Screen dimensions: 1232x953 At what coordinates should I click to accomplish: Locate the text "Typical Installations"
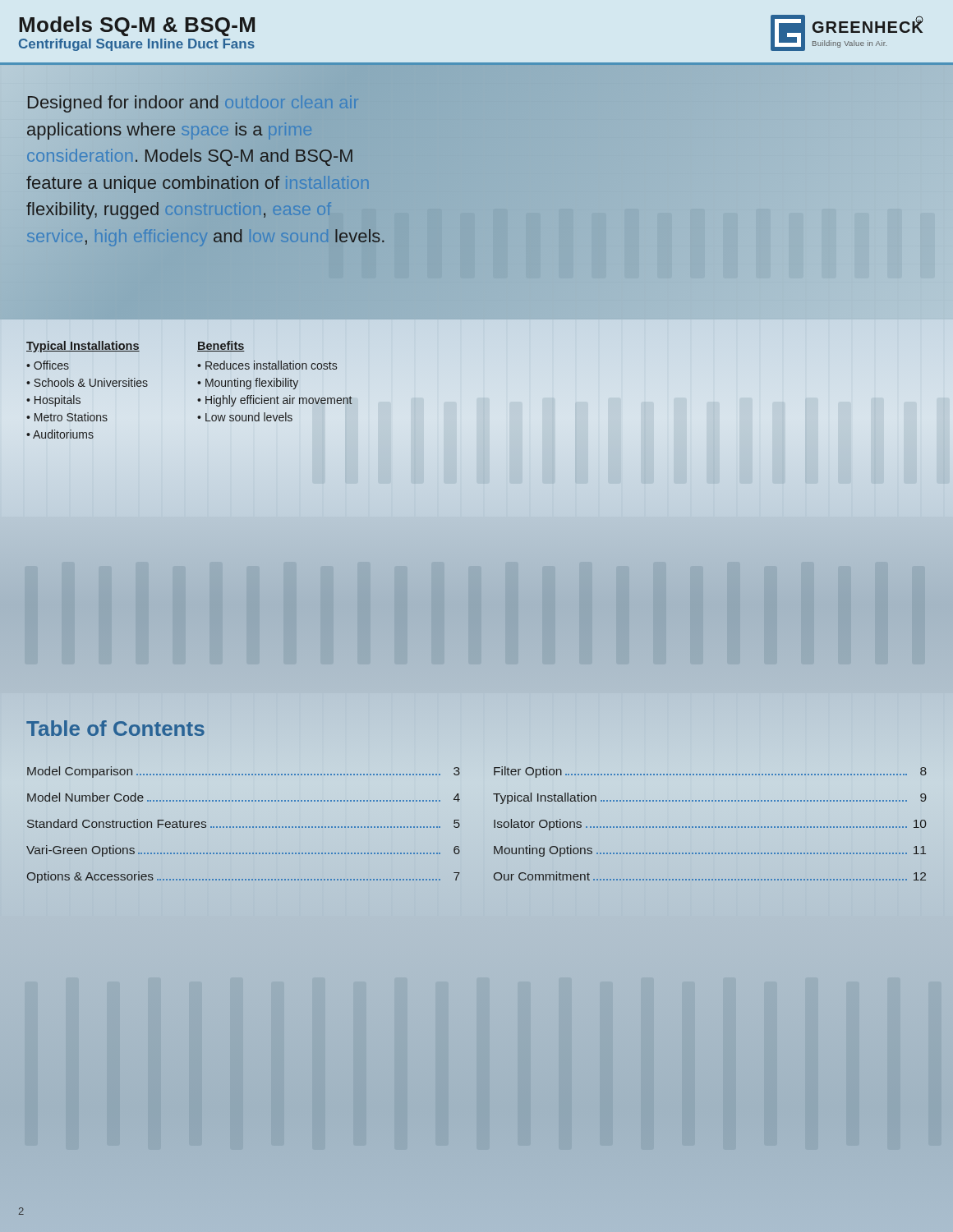83,346
